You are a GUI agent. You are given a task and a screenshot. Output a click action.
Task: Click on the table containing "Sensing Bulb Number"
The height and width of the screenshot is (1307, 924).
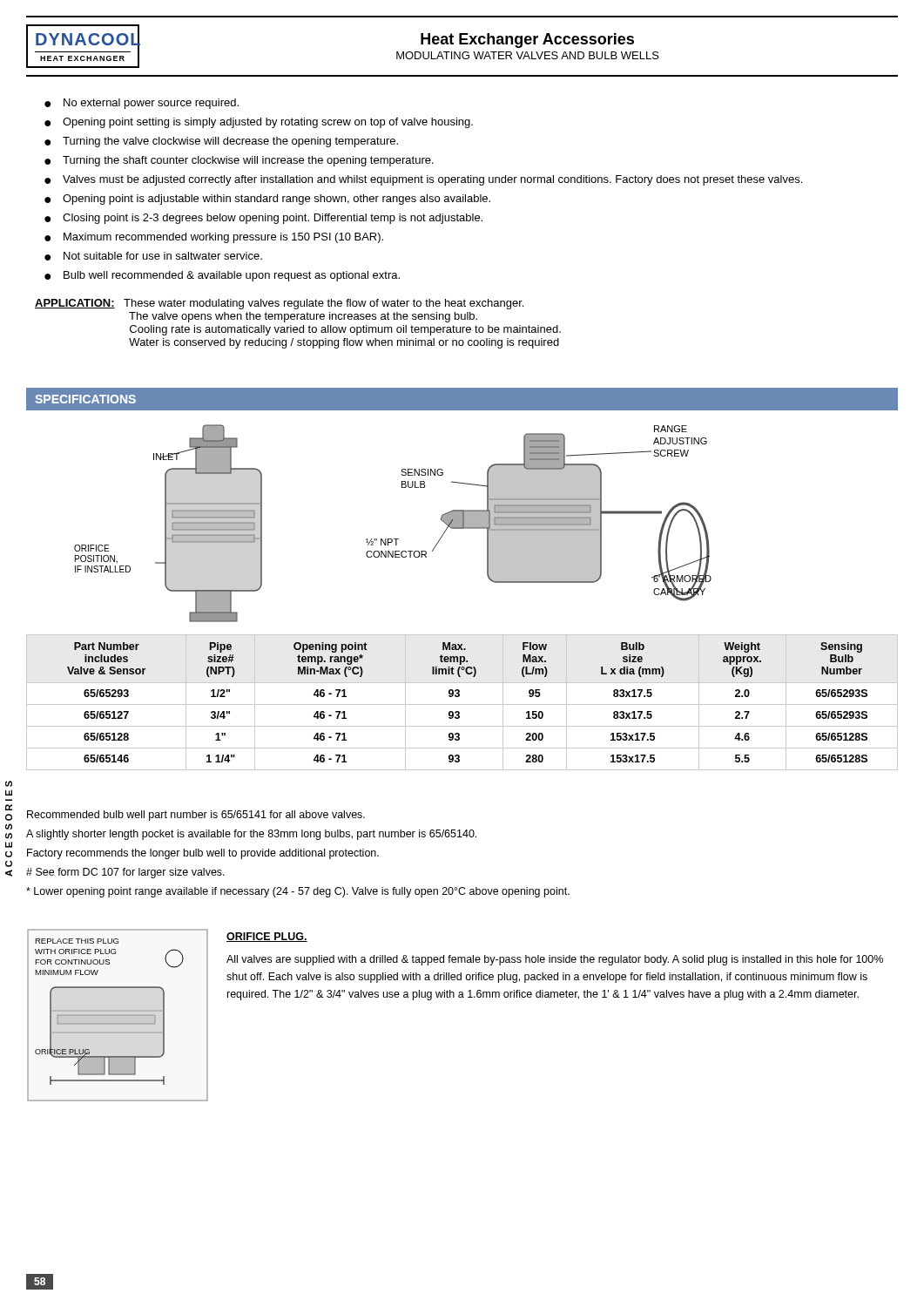[x=462, y=702]
